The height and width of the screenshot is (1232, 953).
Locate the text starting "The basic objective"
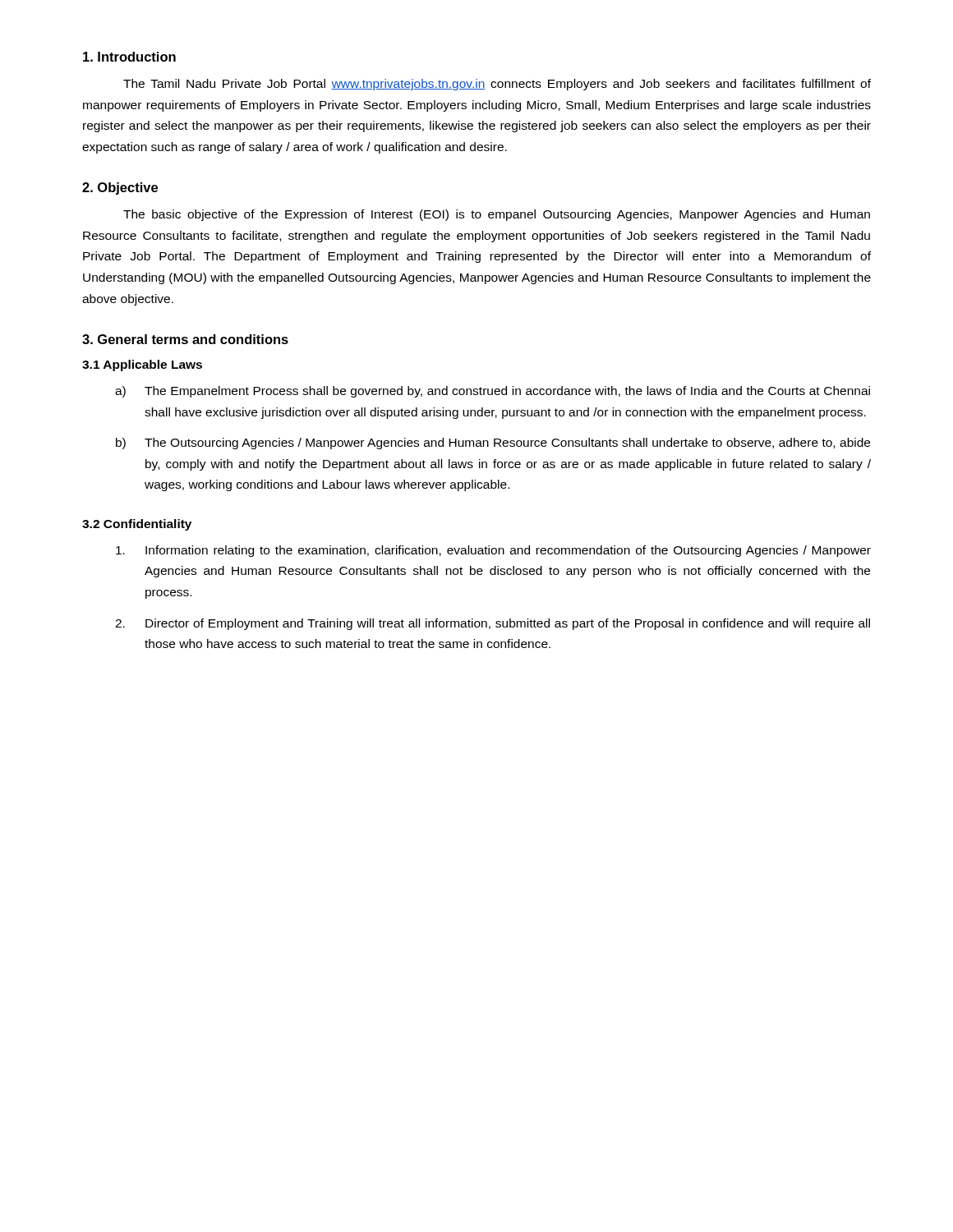coord(476,256)
